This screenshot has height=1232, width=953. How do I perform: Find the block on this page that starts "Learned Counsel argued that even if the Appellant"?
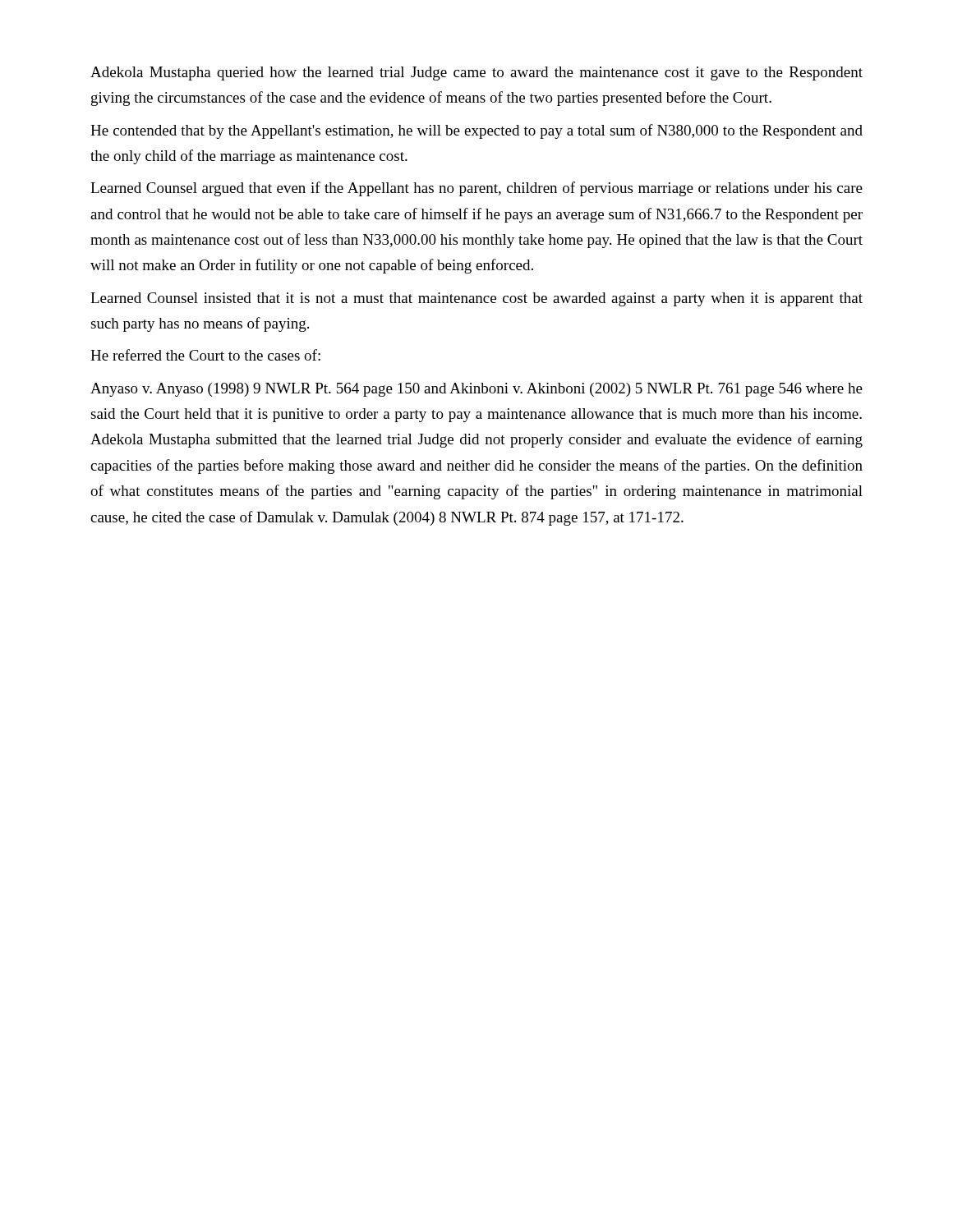[x=476, y=227]
